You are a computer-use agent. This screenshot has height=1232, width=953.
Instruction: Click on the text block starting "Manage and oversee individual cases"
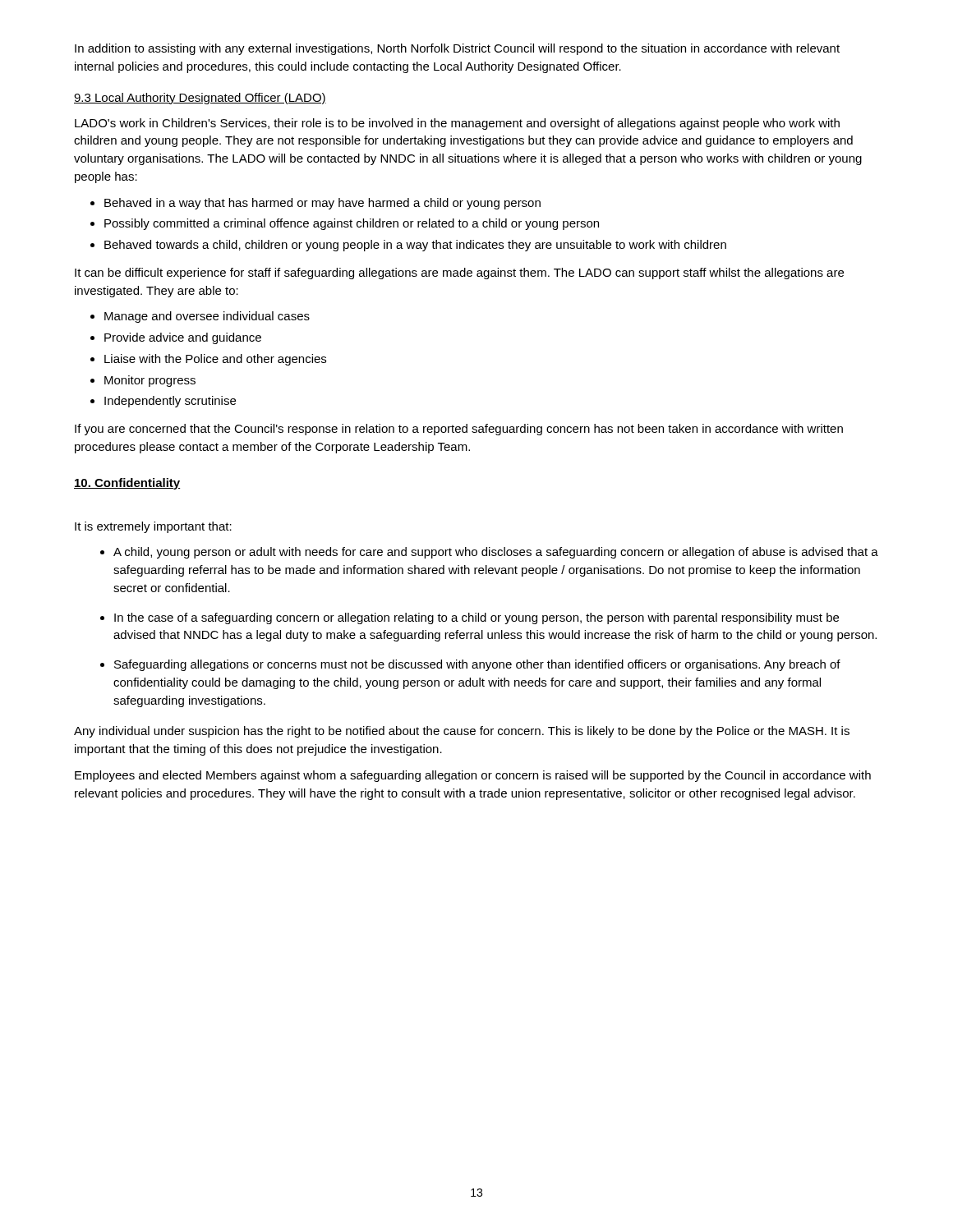point(200,317)
